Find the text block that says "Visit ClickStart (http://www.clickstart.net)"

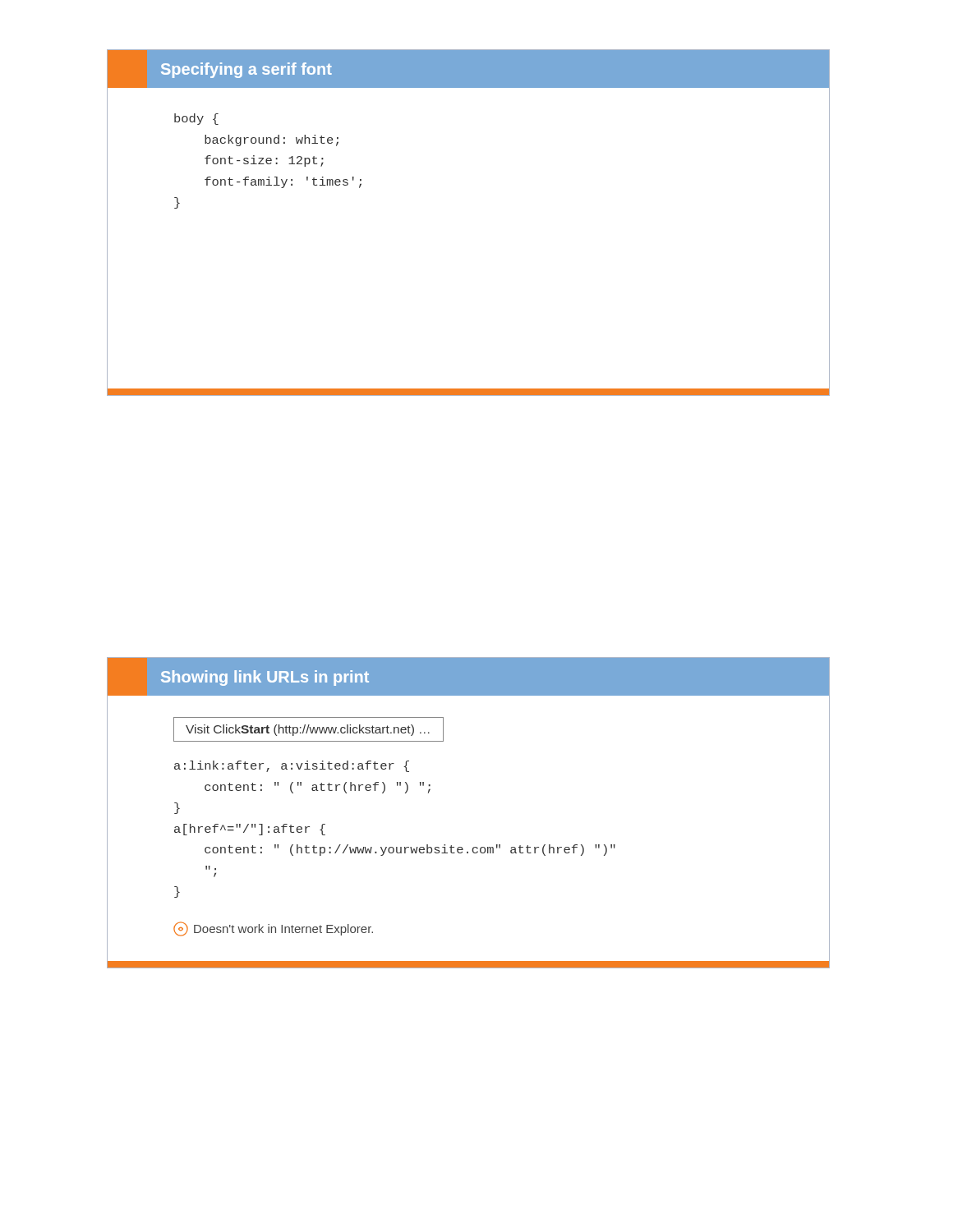(x=308, y=729)
